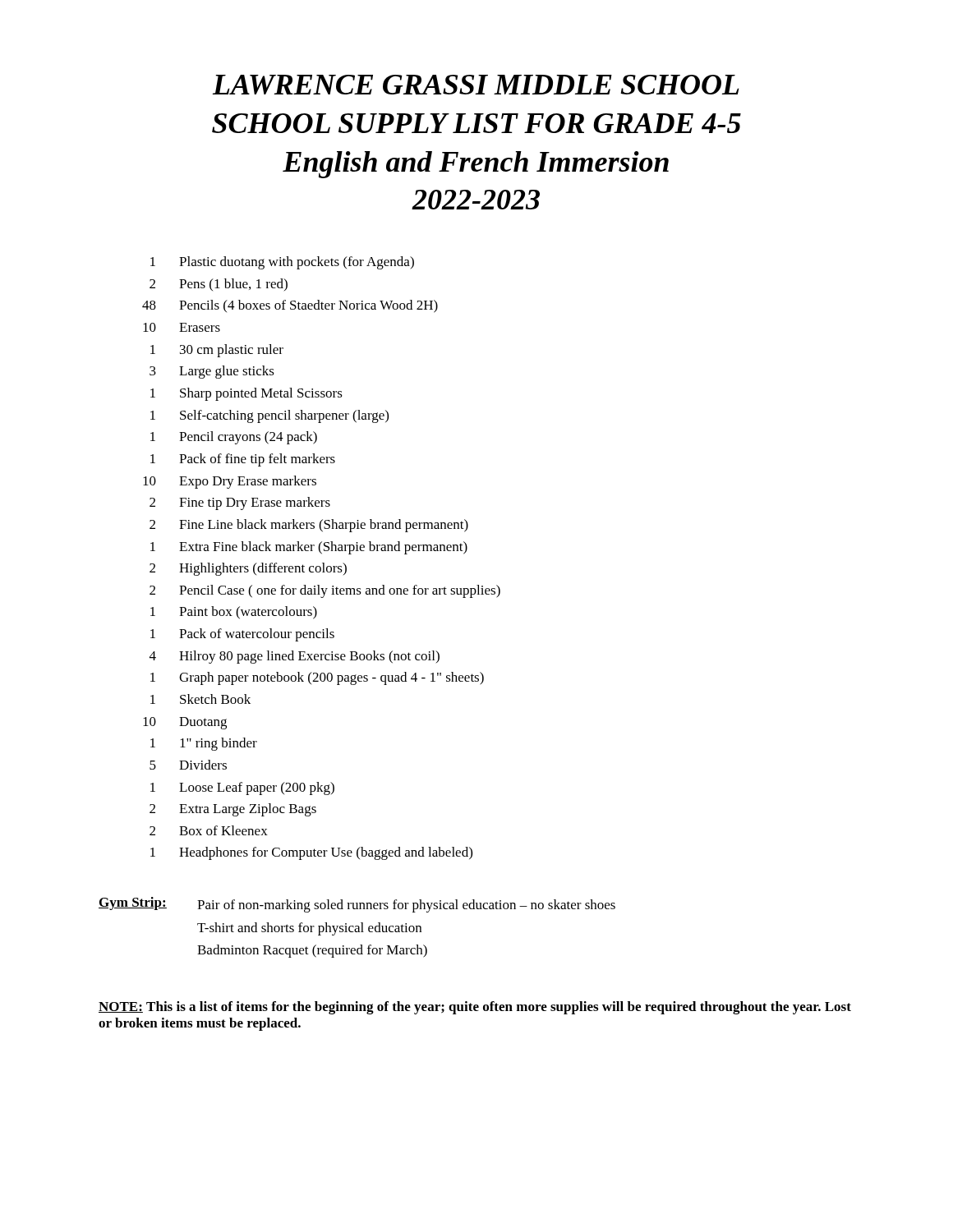The width and height of the screenshot is (953, 1232).
Task: Point to "2Highlighters (different colors)"
Action: click(248, 569)
